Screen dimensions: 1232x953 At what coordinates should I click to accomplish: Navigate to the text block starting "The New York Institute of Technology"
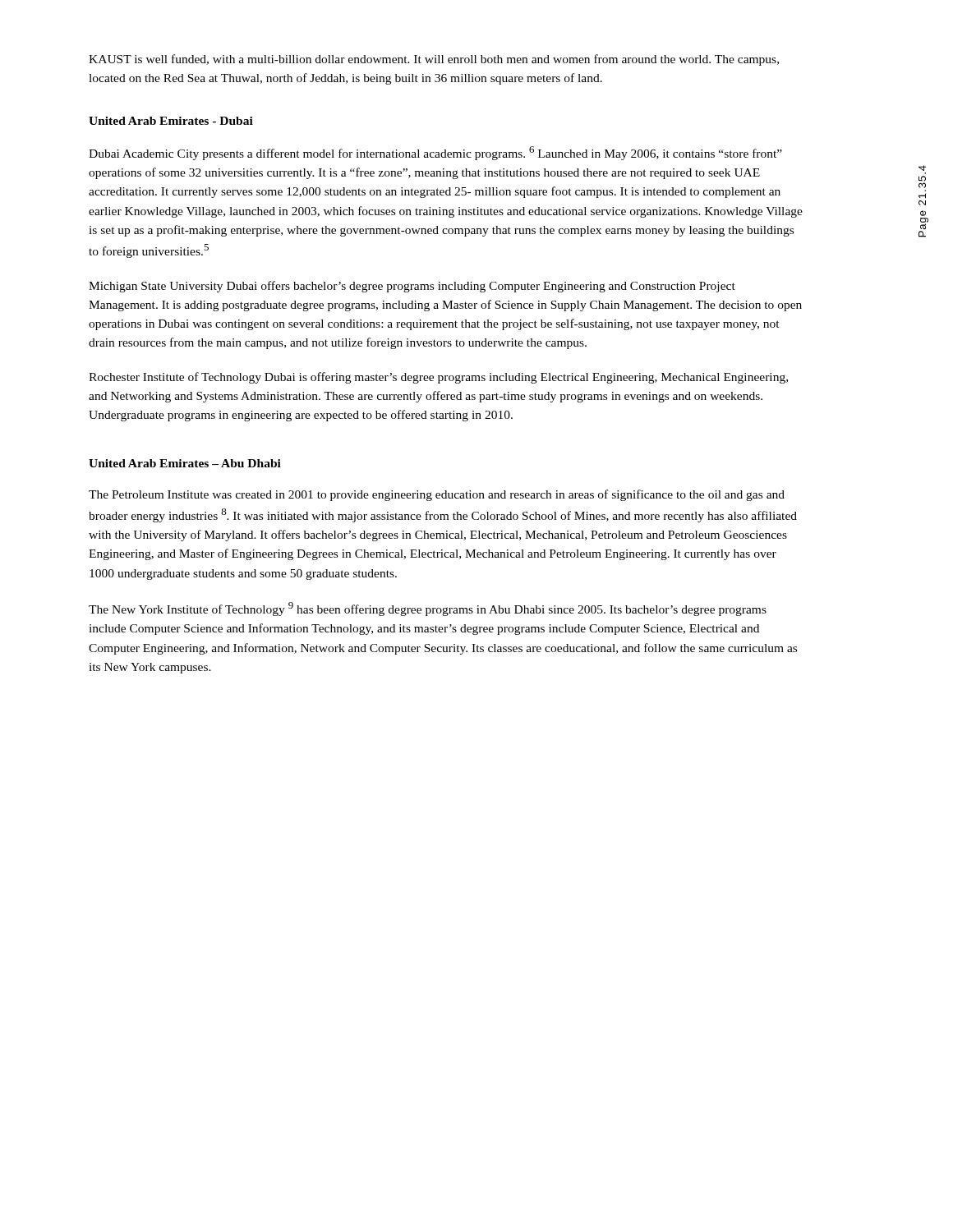point(443,636)
